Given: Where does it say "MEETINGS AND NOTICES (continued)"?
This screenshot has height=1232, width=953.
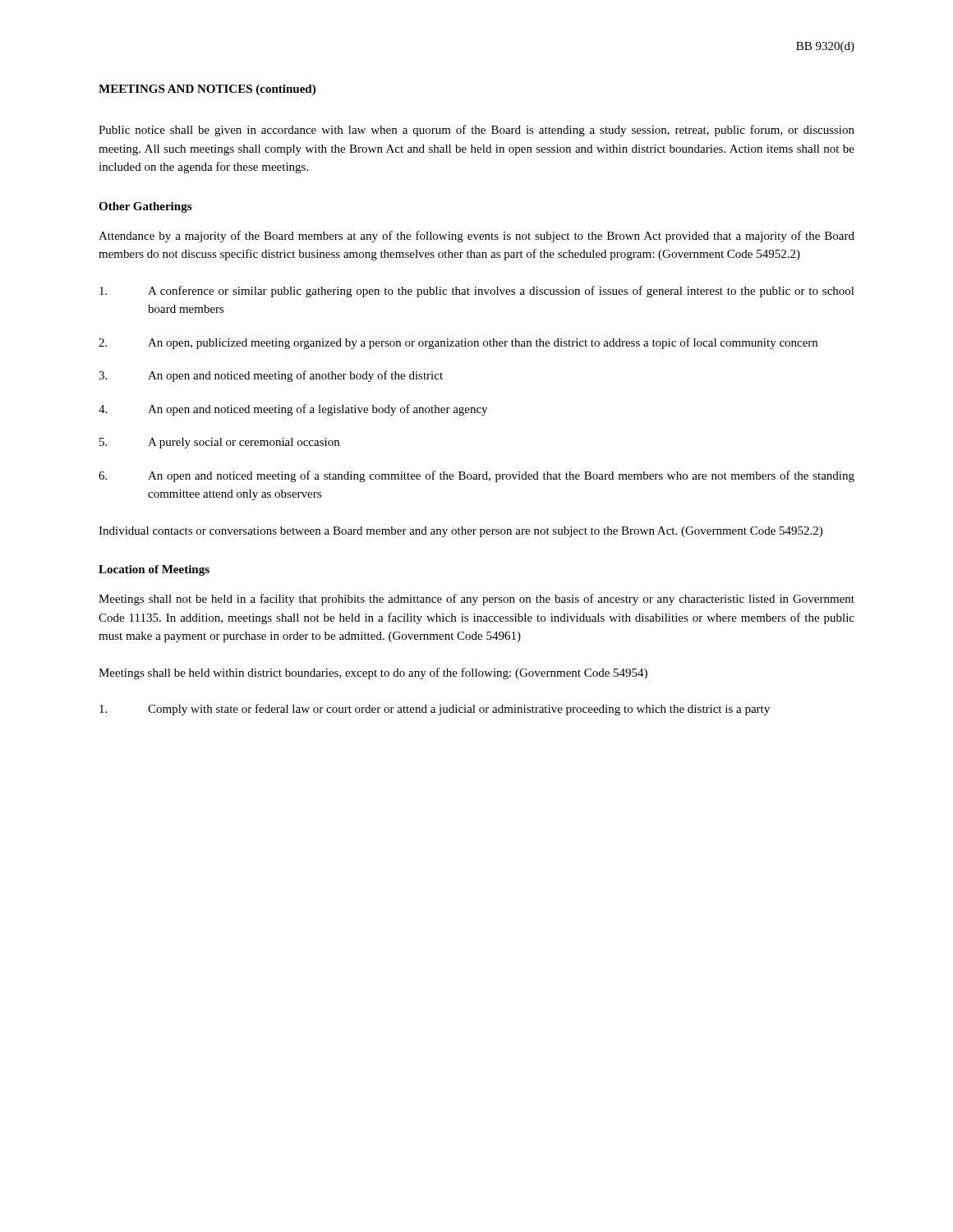Looking at the screenshot, I should coord(207,89).
